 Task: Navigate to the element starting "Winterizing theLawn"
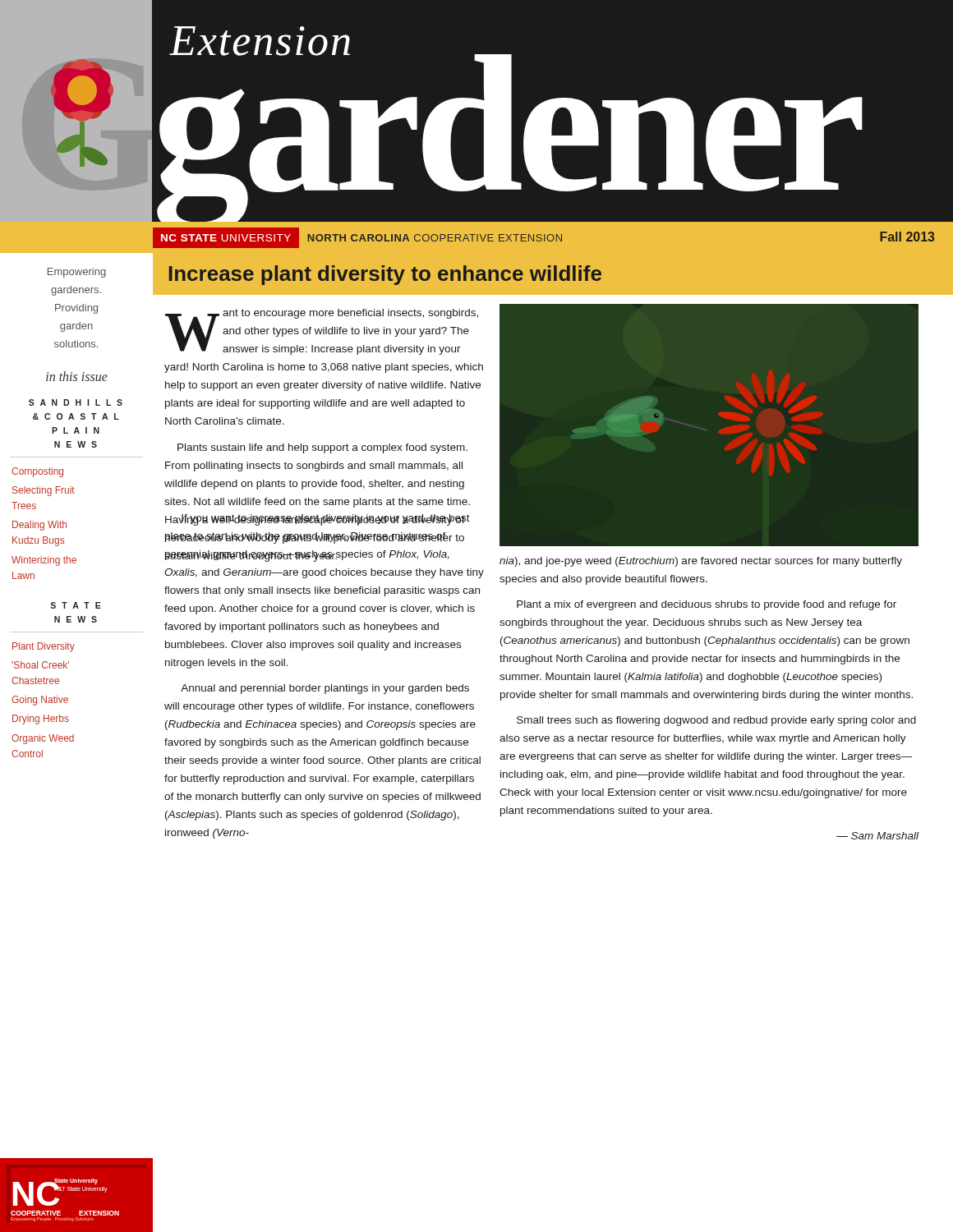(44, 568)
